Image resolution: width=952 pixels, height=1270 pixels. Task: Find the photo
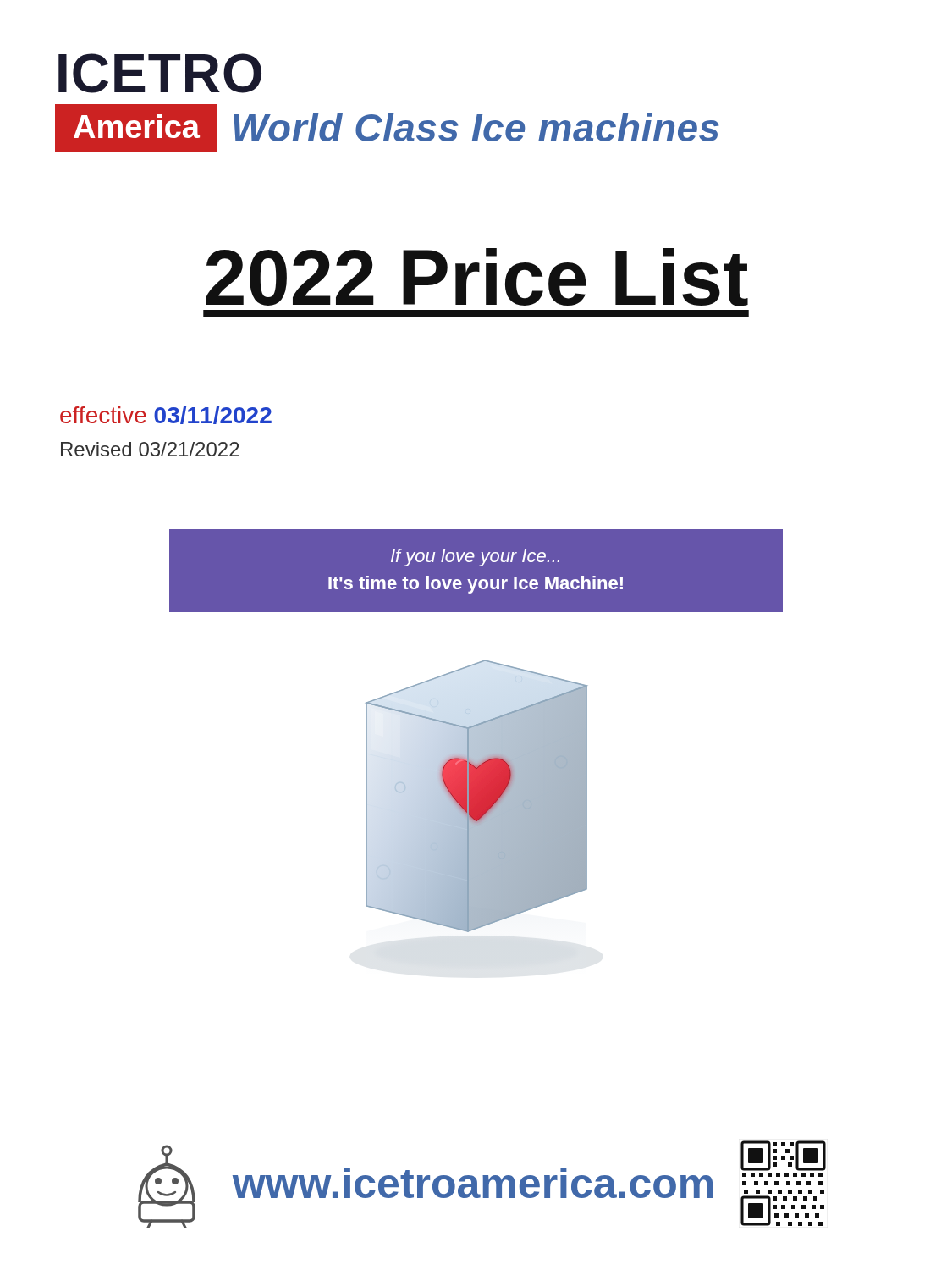476,813
